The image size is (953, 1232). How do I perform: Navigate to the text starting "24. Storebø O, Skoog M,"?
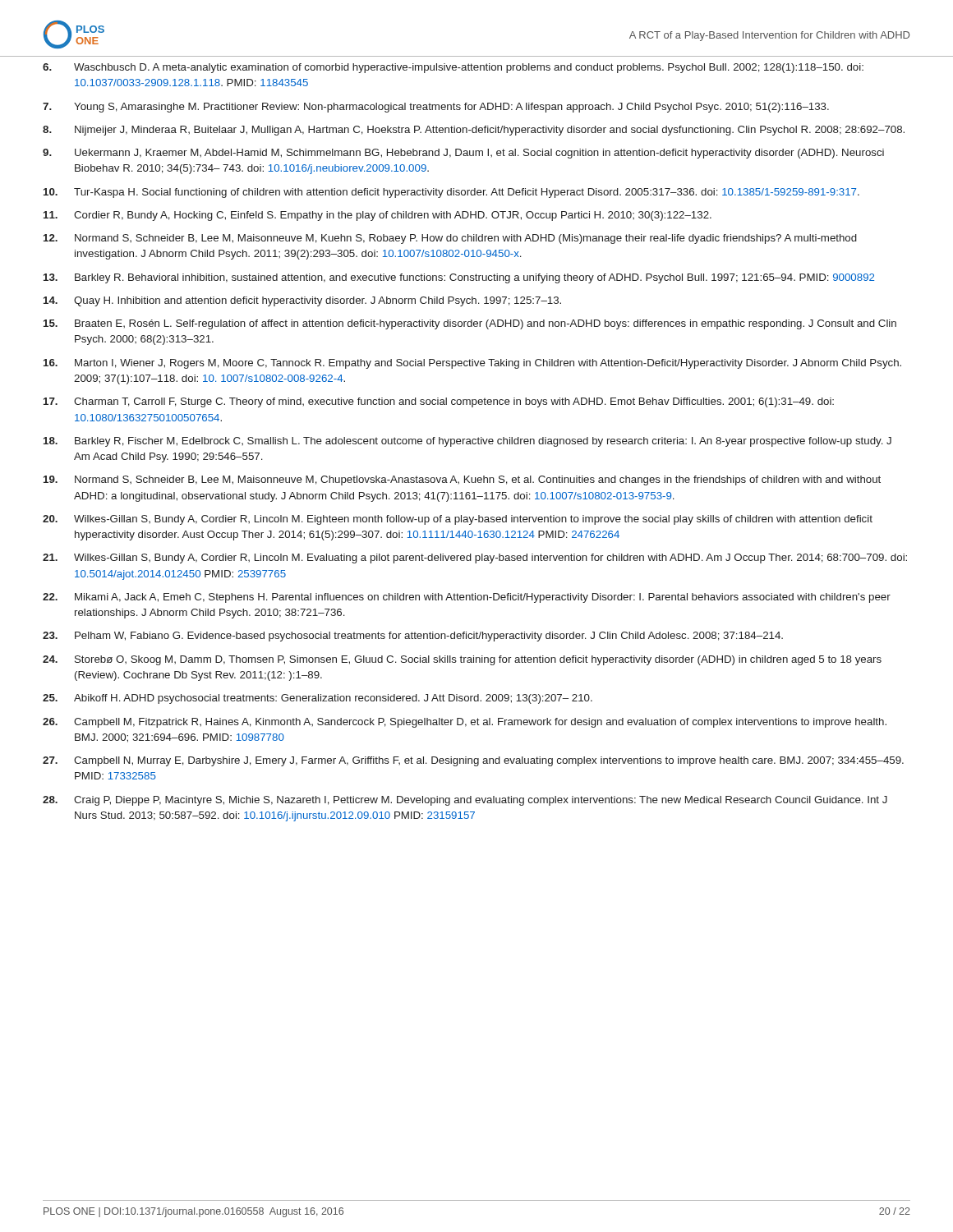pyautogui.click(x=476, y=667)
